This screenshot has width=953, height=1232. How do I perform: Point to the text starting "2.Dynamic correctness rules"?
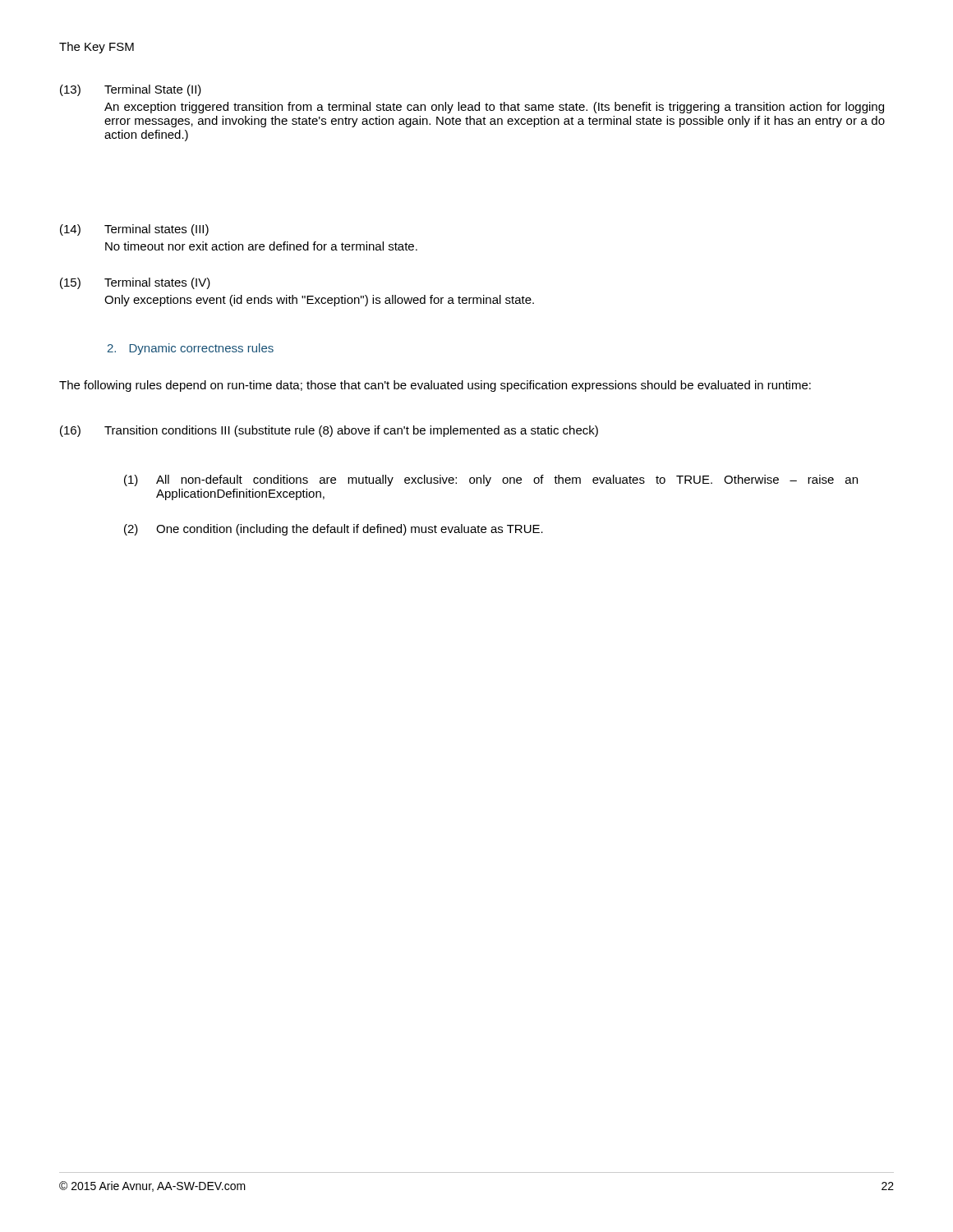[190, 348]
